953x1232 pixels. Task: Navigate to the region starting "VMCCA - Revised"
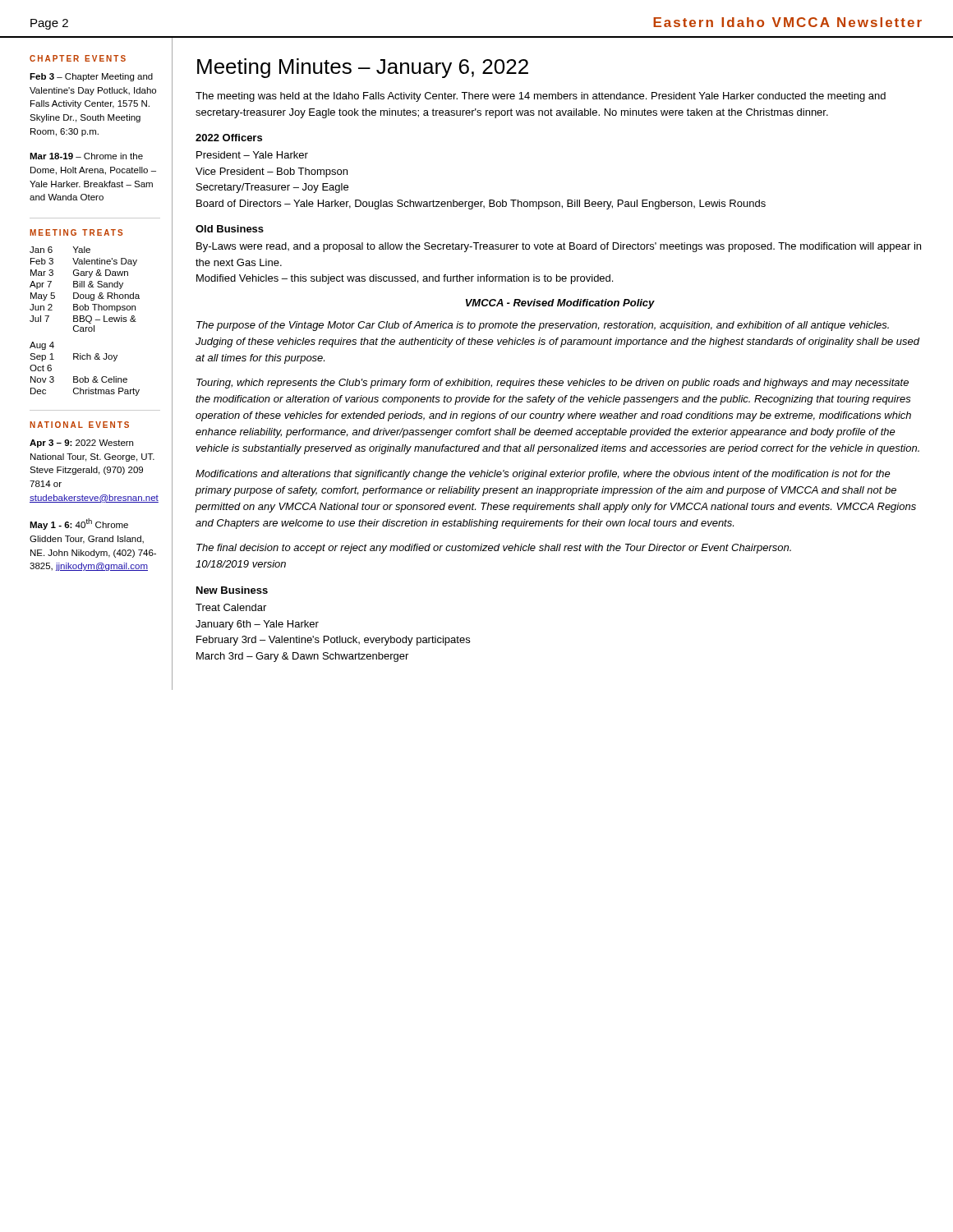click(x=559, y=302)
